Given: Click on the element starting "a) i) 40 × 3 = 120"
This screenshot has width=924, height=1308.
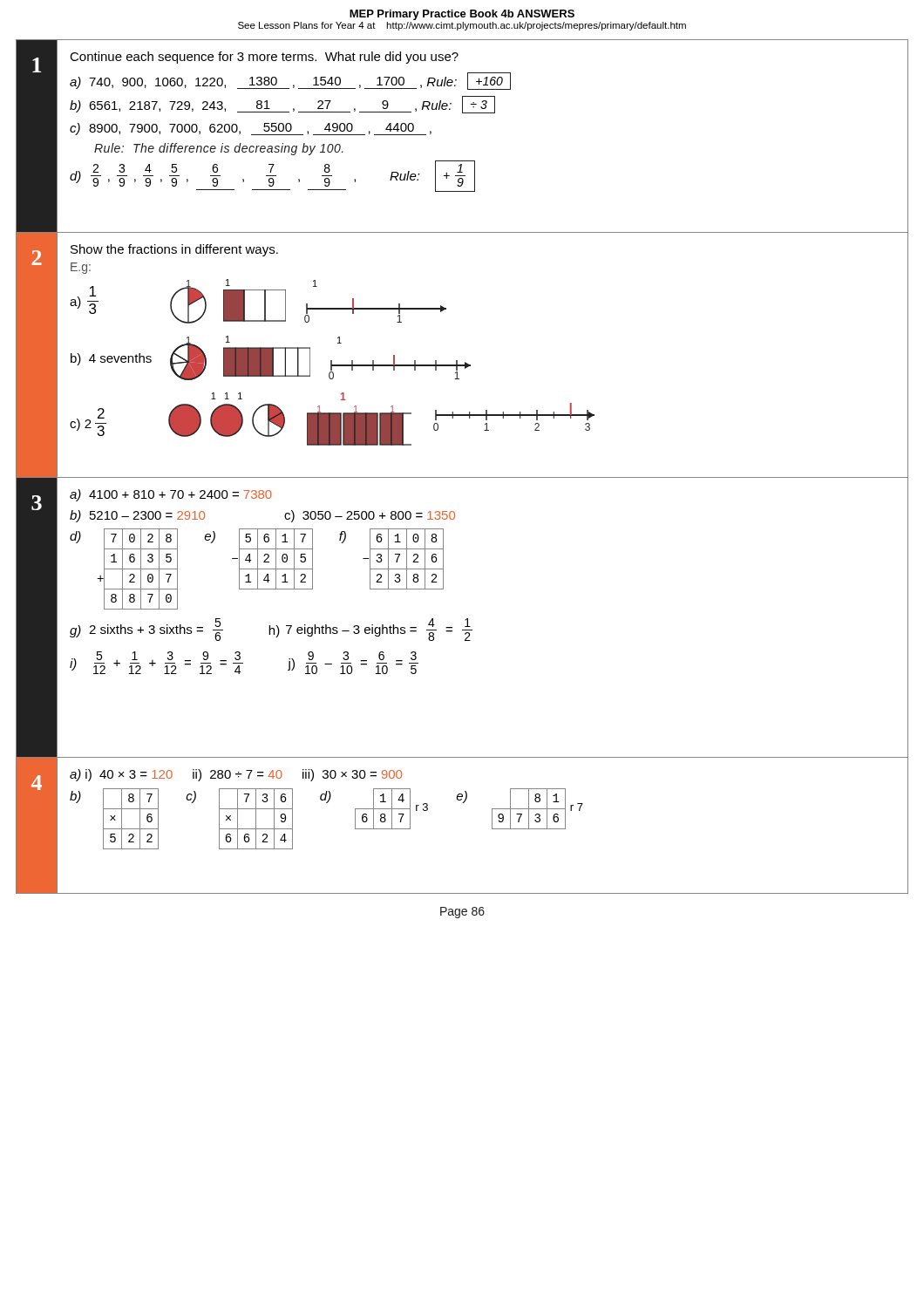Looking at the screenshot, I should (236, 774).
